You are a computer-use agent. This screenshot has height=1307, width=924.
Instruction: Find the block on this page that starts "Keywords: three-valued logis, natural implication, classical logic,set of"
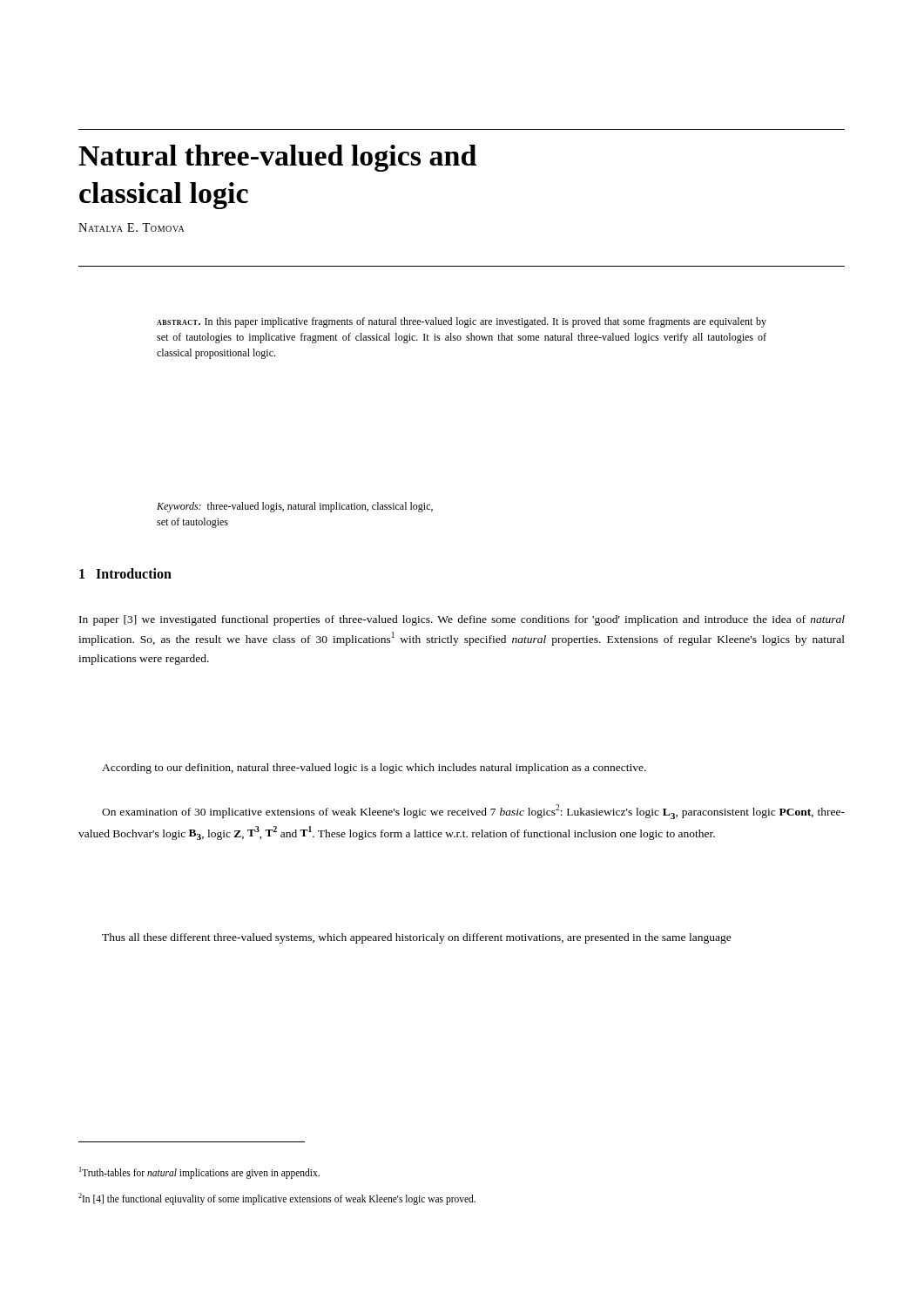(x=295, y=507)
